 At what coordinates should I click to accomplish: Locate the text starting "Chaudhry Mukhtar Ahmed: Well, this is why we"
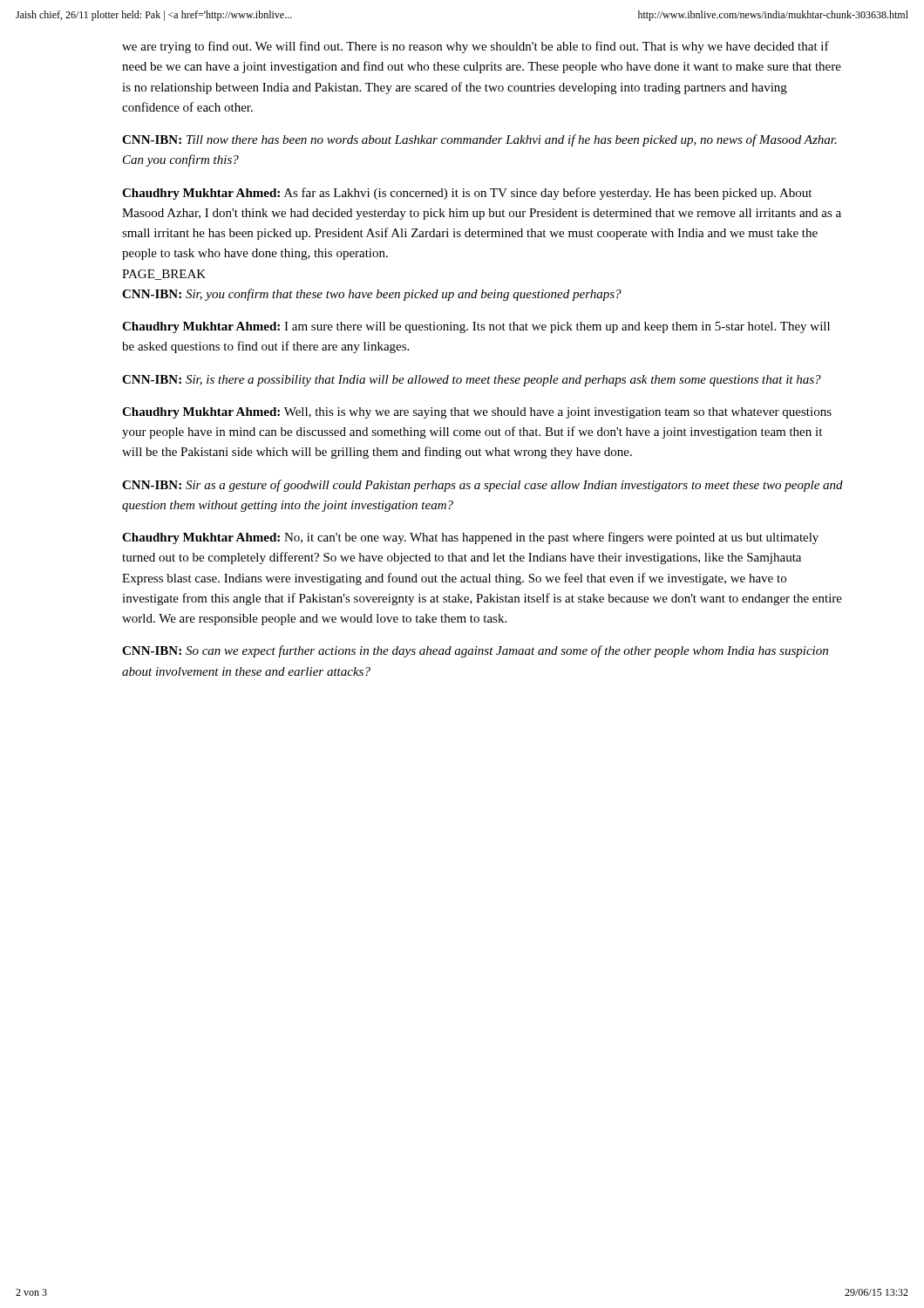click(x=484, y=432)
